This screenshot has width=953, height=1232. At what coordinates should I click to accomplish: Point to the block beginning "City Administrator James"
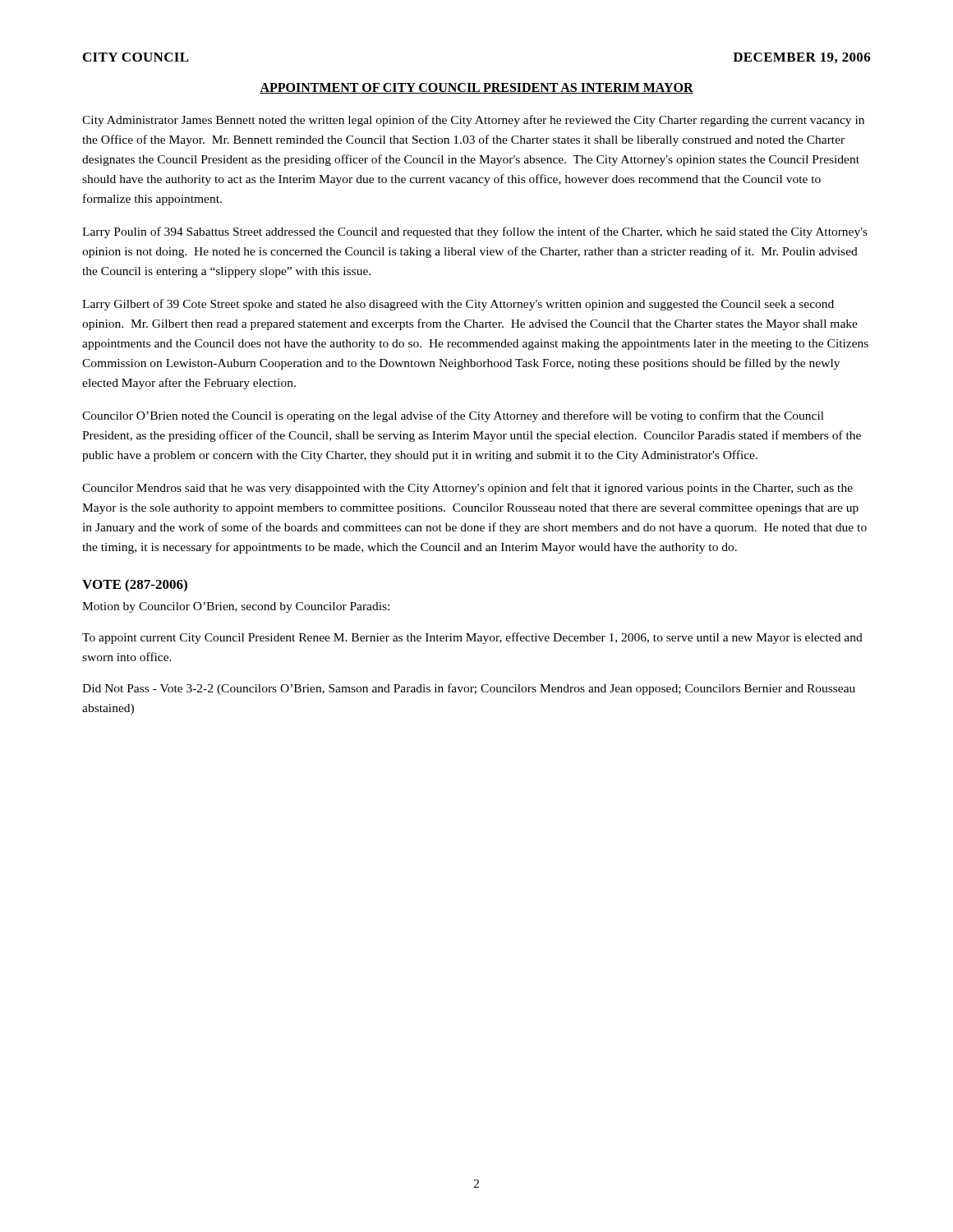tap(473, 159)
